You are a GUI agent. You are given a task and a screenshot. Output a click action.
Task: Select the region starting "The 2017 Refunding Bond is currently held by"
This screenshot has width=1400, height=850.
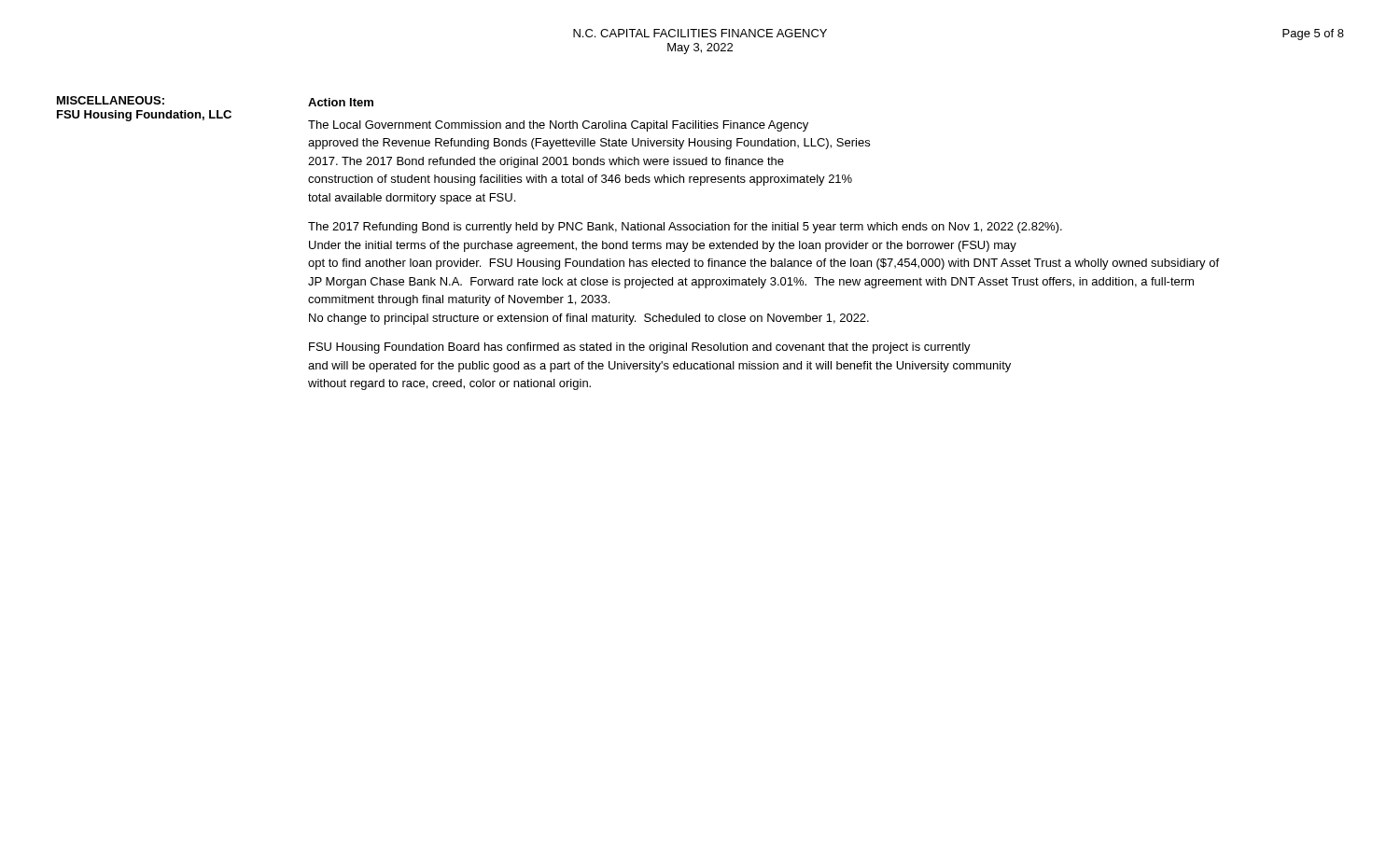coord(826,272)
